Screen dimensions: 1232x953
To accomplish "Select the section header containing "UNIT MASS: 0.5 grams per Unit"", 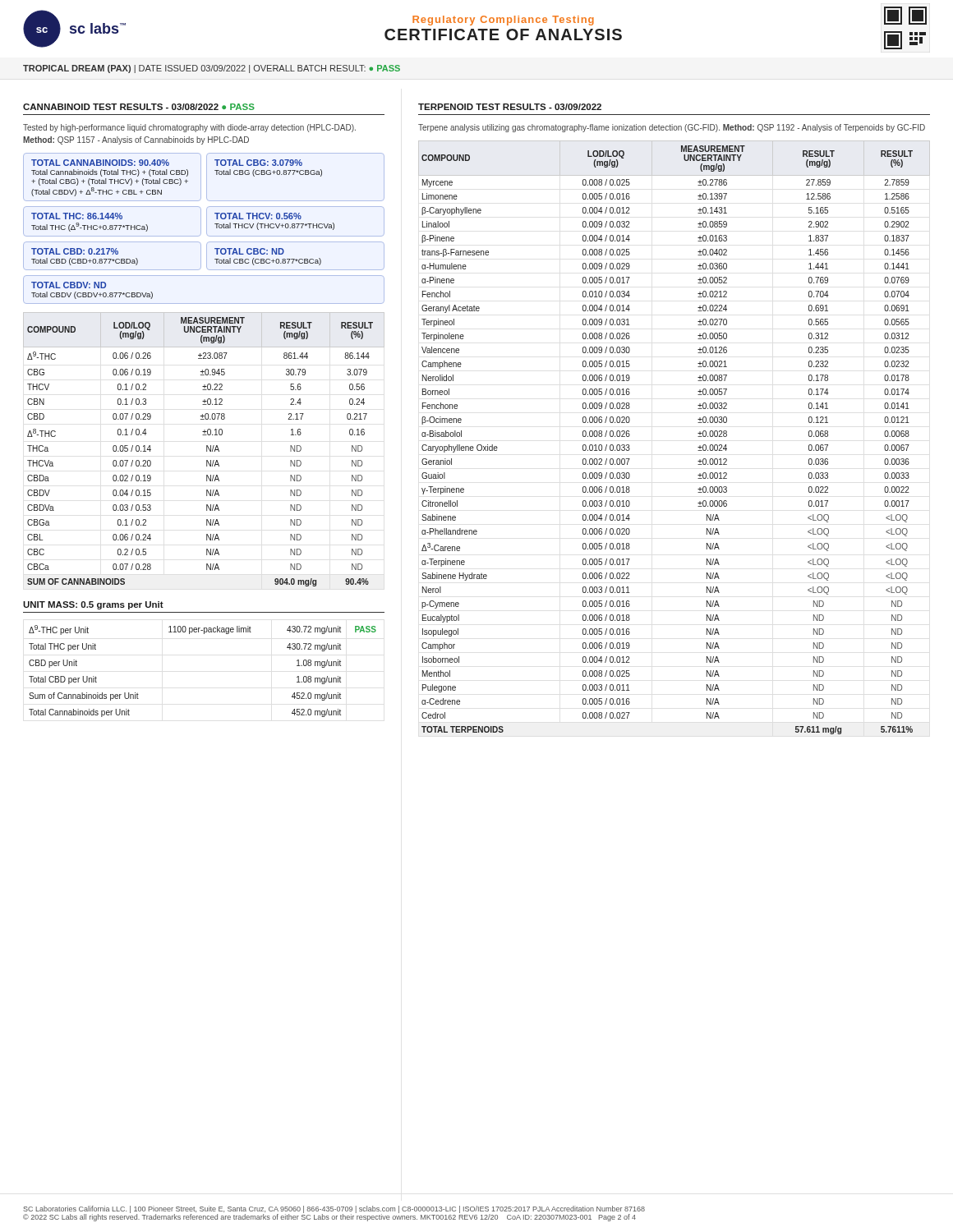I will click(93, 604).
